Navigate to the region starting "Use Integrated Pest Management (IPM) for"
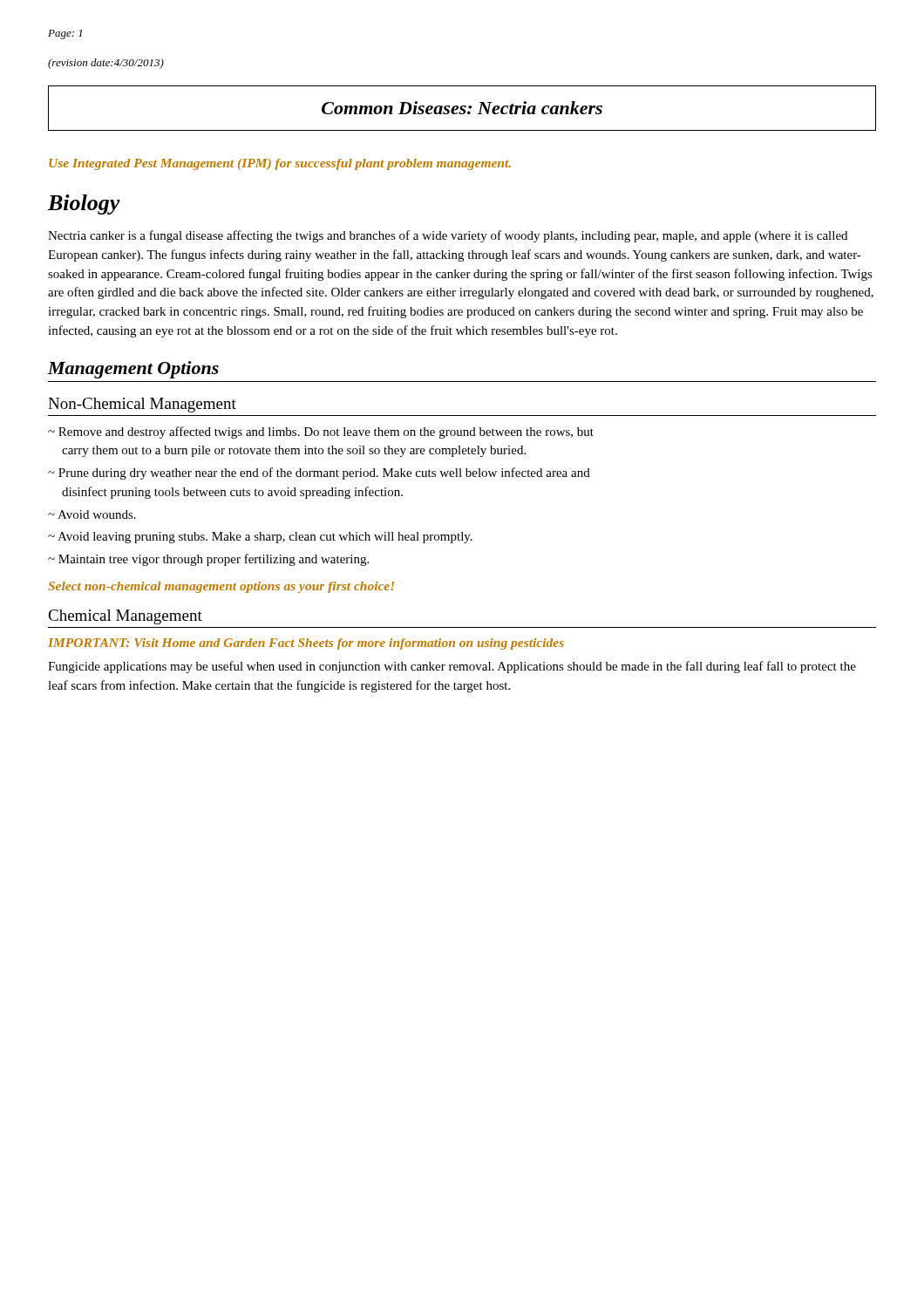The image size is (924, 1308). click(x=462, y=163)
